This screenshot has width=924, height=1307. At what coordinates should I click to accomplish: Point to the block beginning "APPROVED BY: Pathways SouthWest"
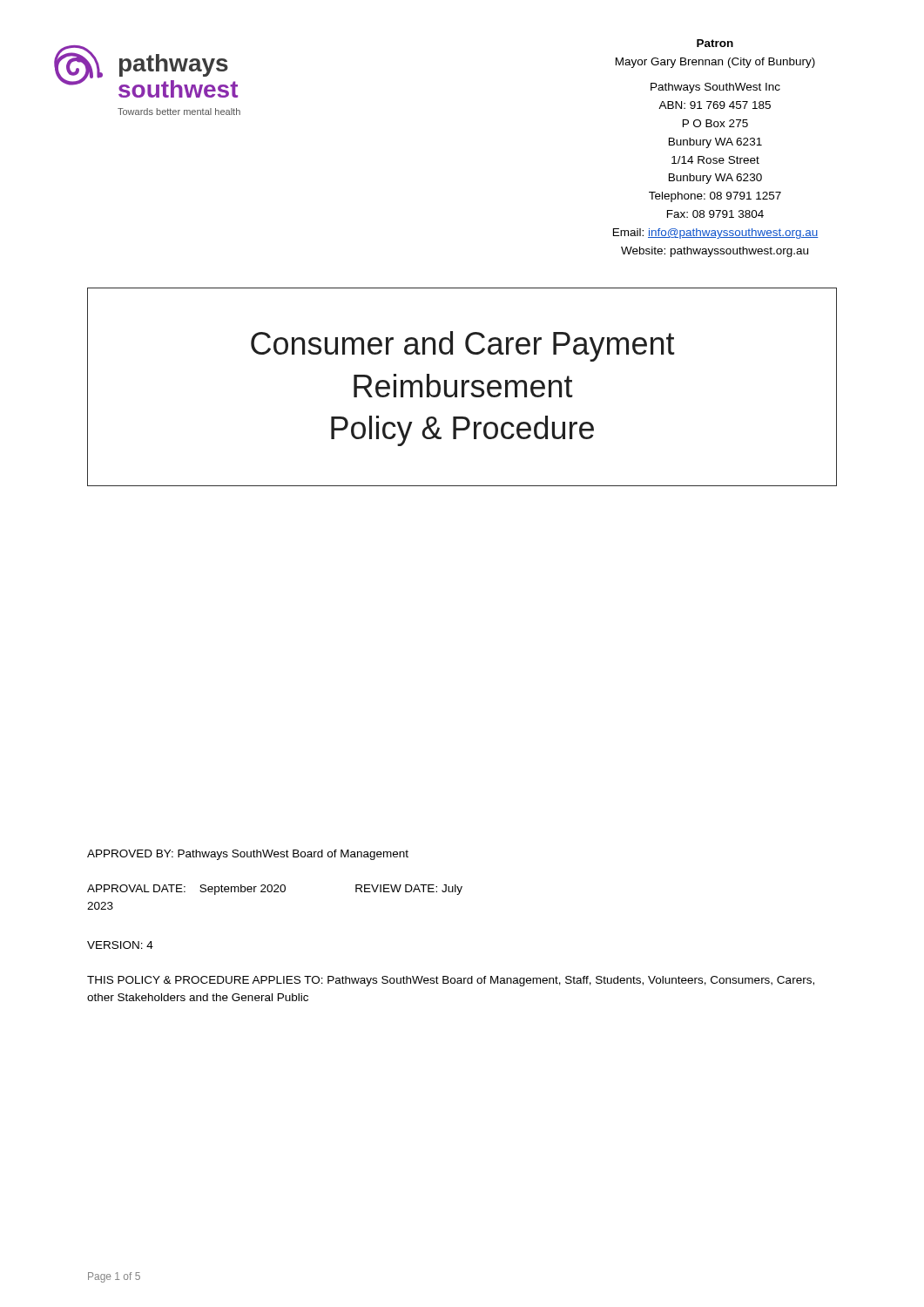[x=248, y=853]
